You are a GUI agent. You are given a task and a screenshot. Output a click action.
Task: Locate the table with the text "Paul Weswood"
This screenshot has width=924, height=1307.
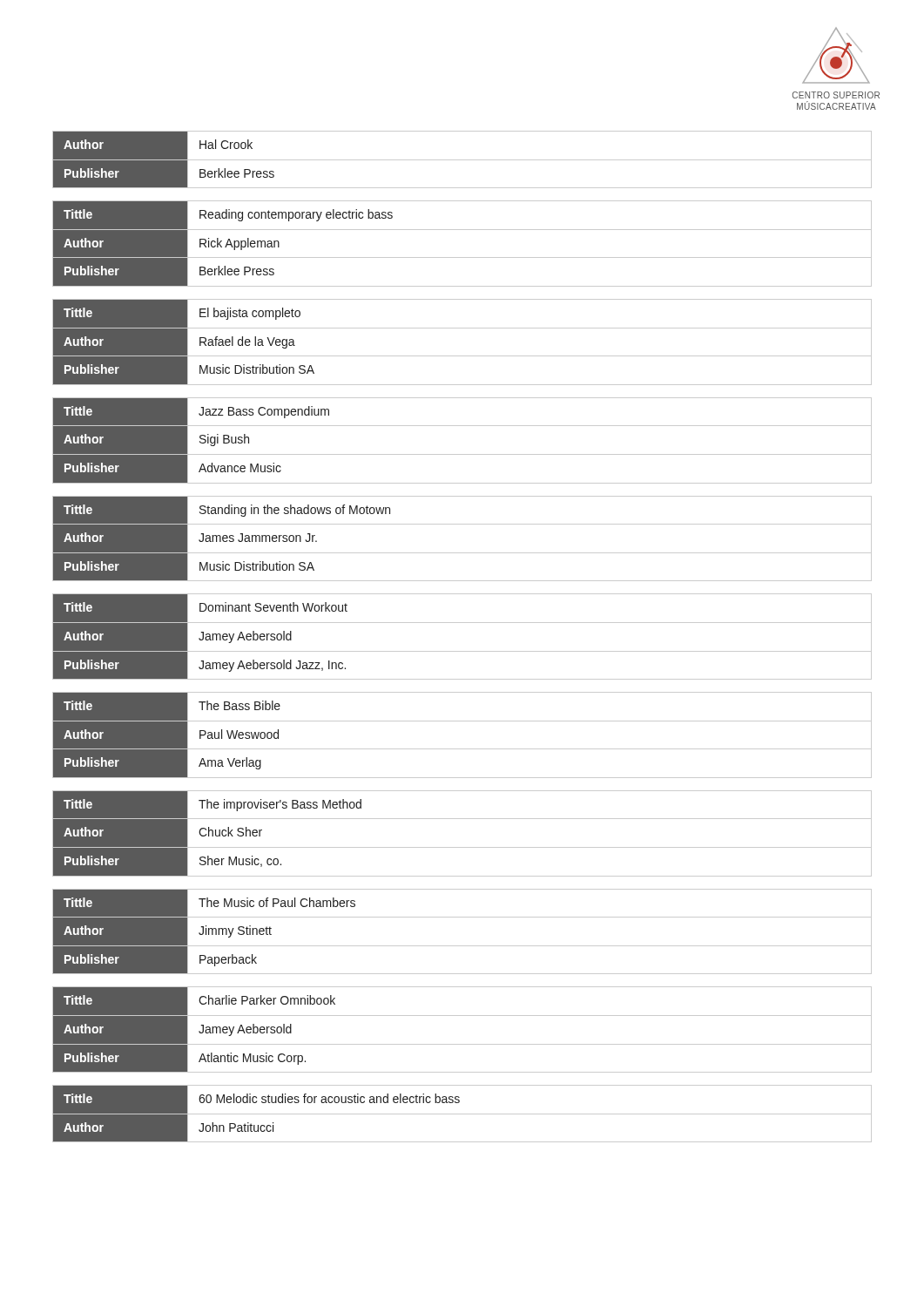(x=462, y=735)
